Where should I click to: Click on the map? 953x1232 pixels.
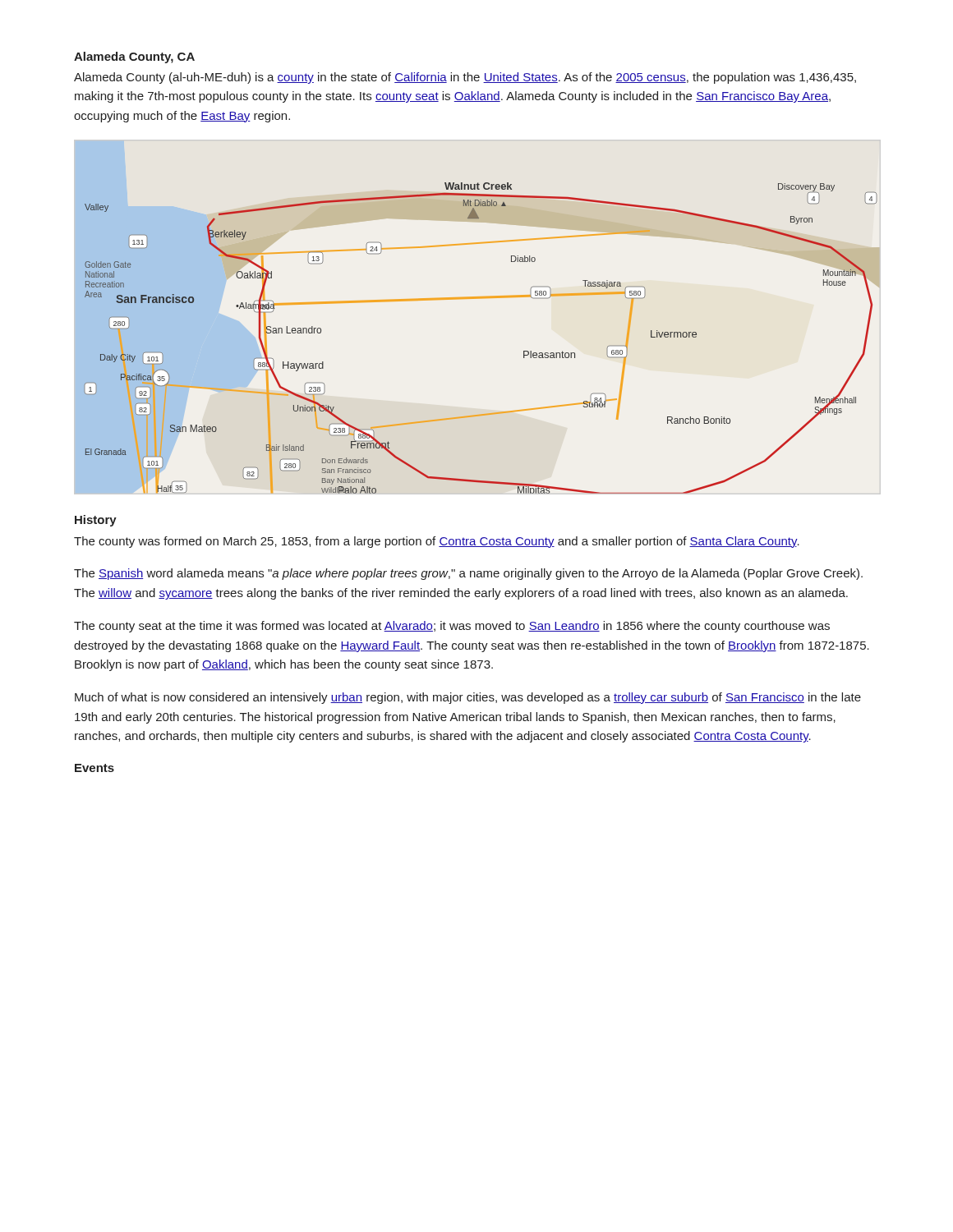[x=477, y=317]
